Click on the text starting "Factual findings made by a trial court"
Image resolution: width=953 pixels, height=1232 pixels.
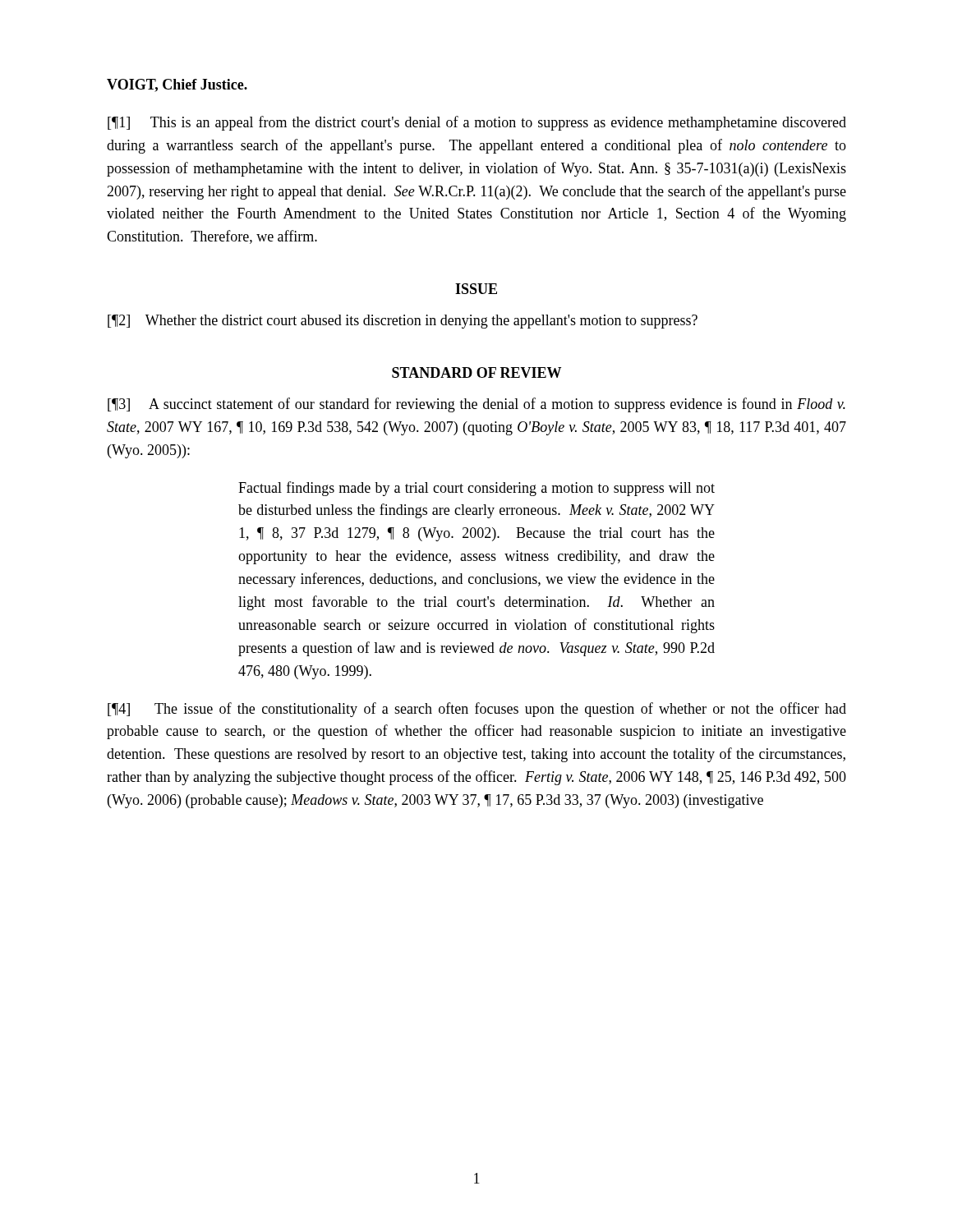point(476,579)
